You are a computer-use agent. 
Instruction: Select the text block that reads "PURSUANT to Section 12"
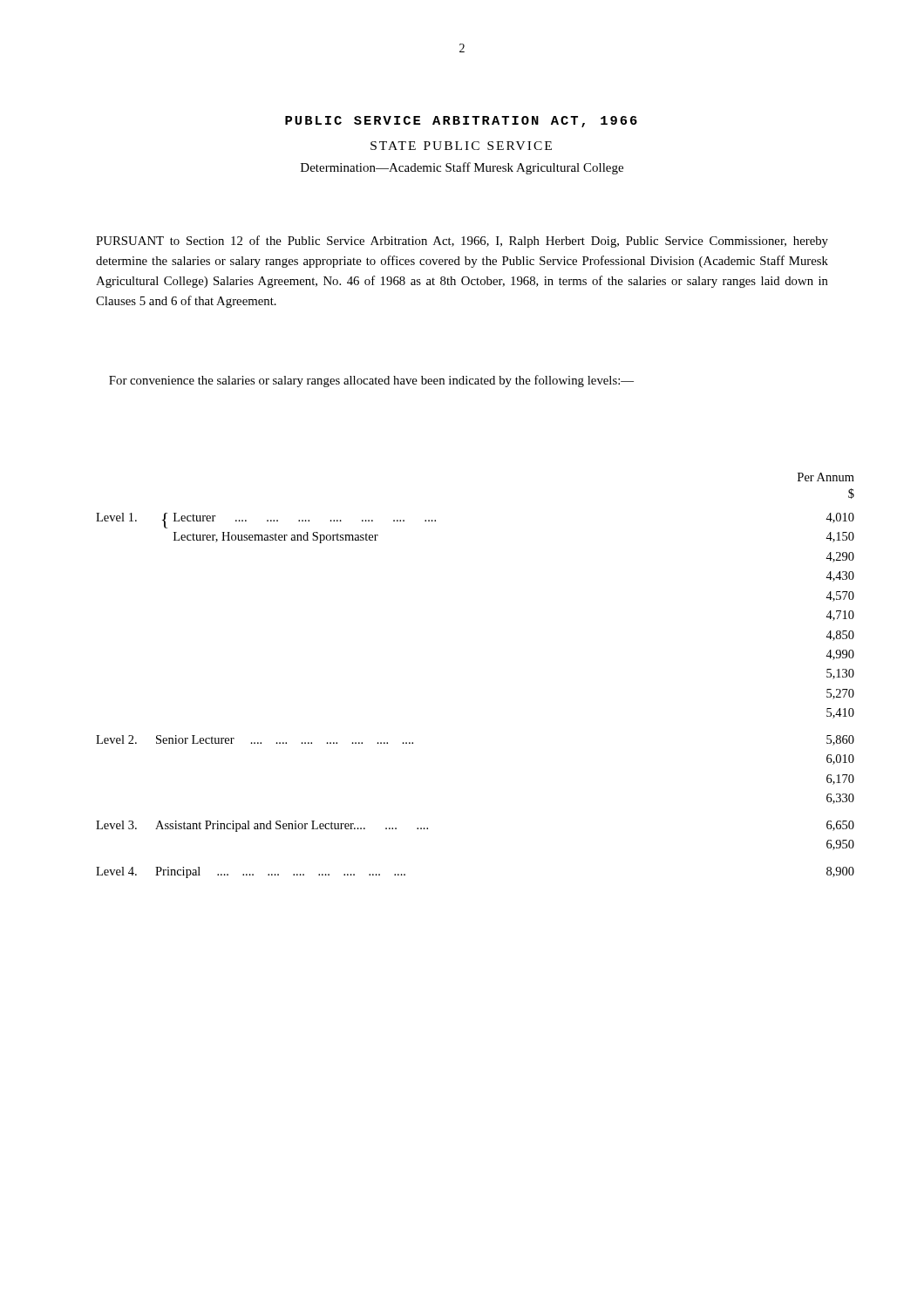[462, 271]
